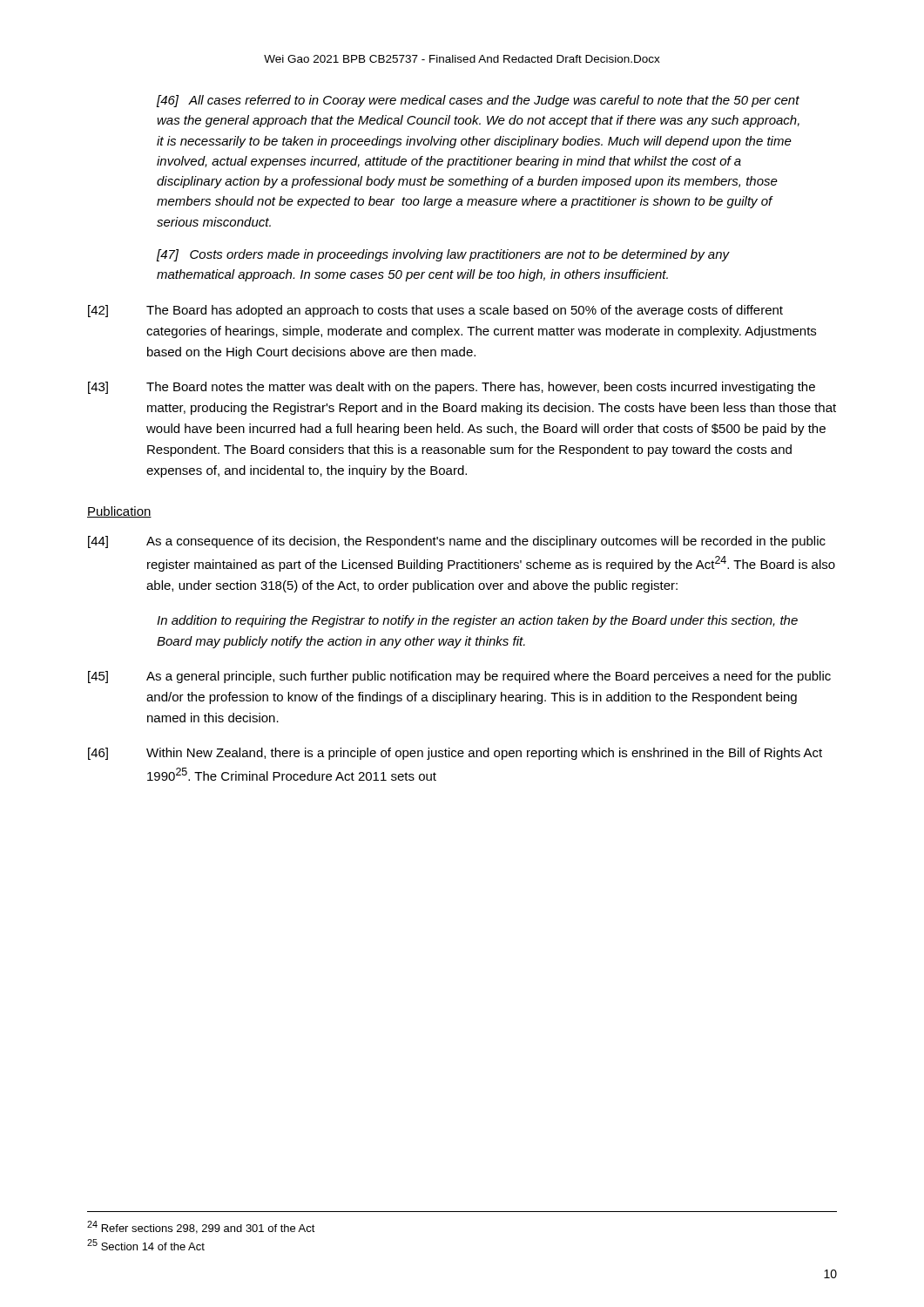Image resolution: width=924 pixels, height=1307 pixels.
Task: Select the block starting "[43] The Board notes the"
Action: click(x=462, y=429)
